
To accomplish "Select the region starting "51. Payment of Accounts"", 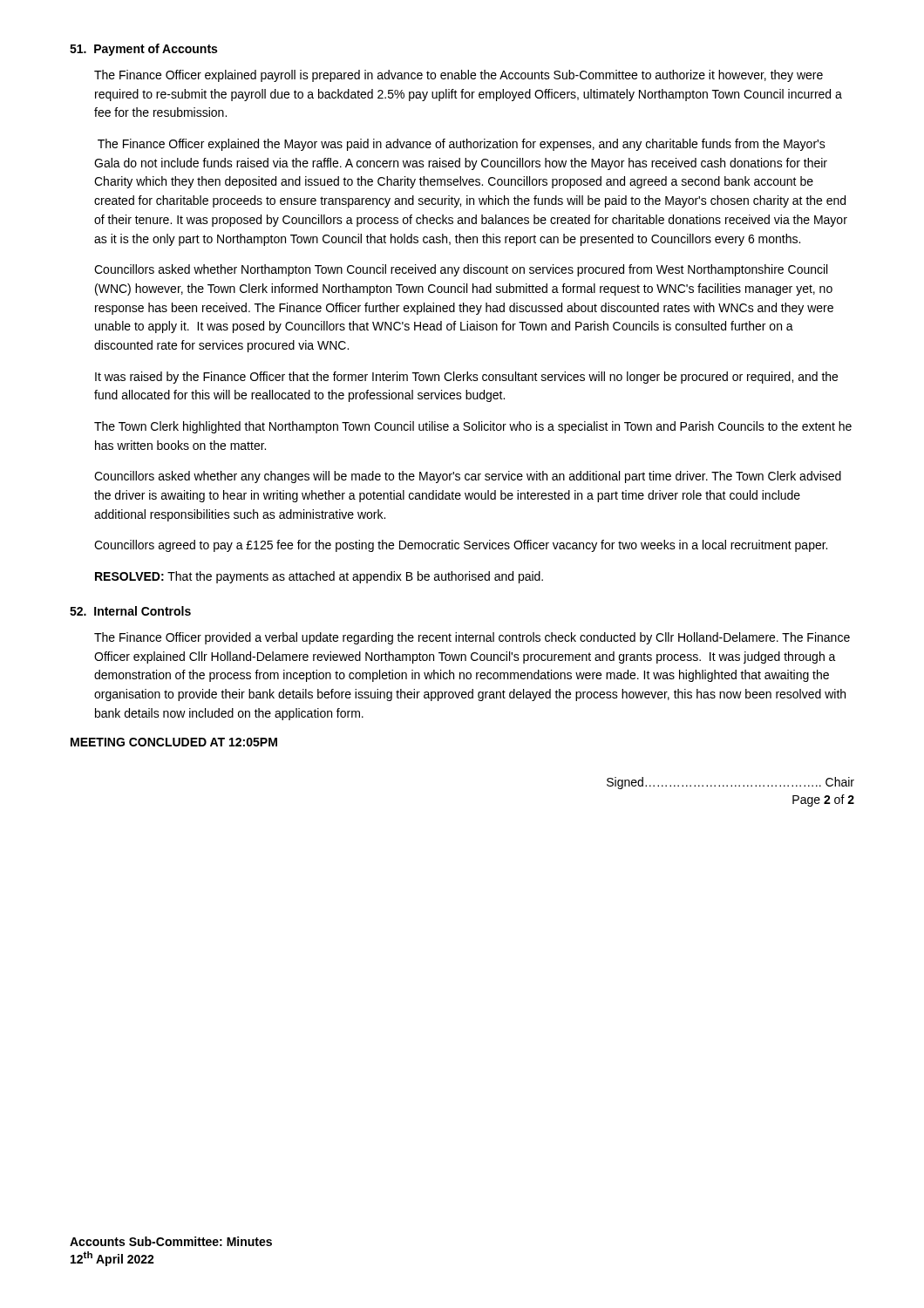I will (144, 49).
